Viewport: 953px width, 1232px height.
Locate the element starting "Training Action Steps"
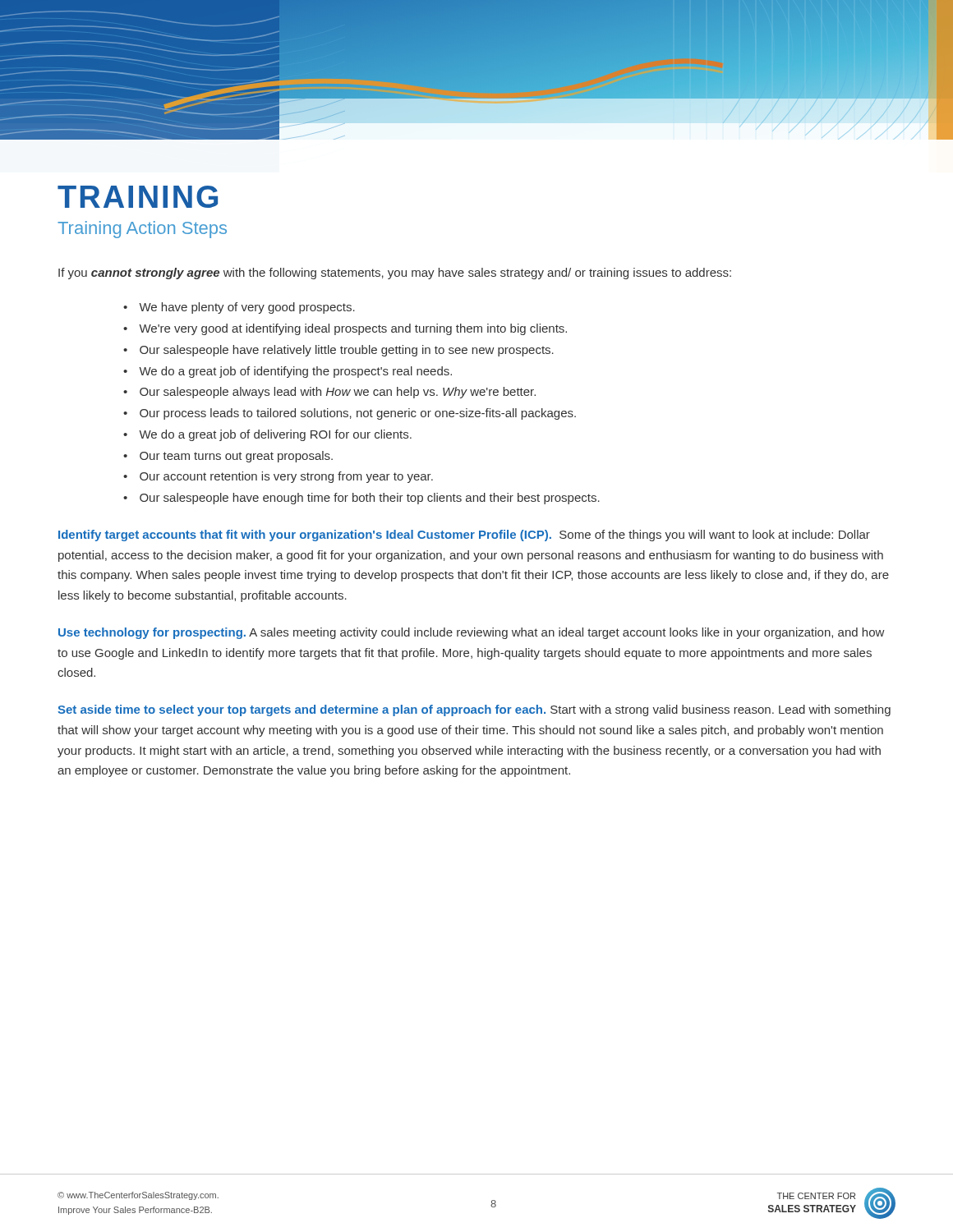tap(143, 228)
